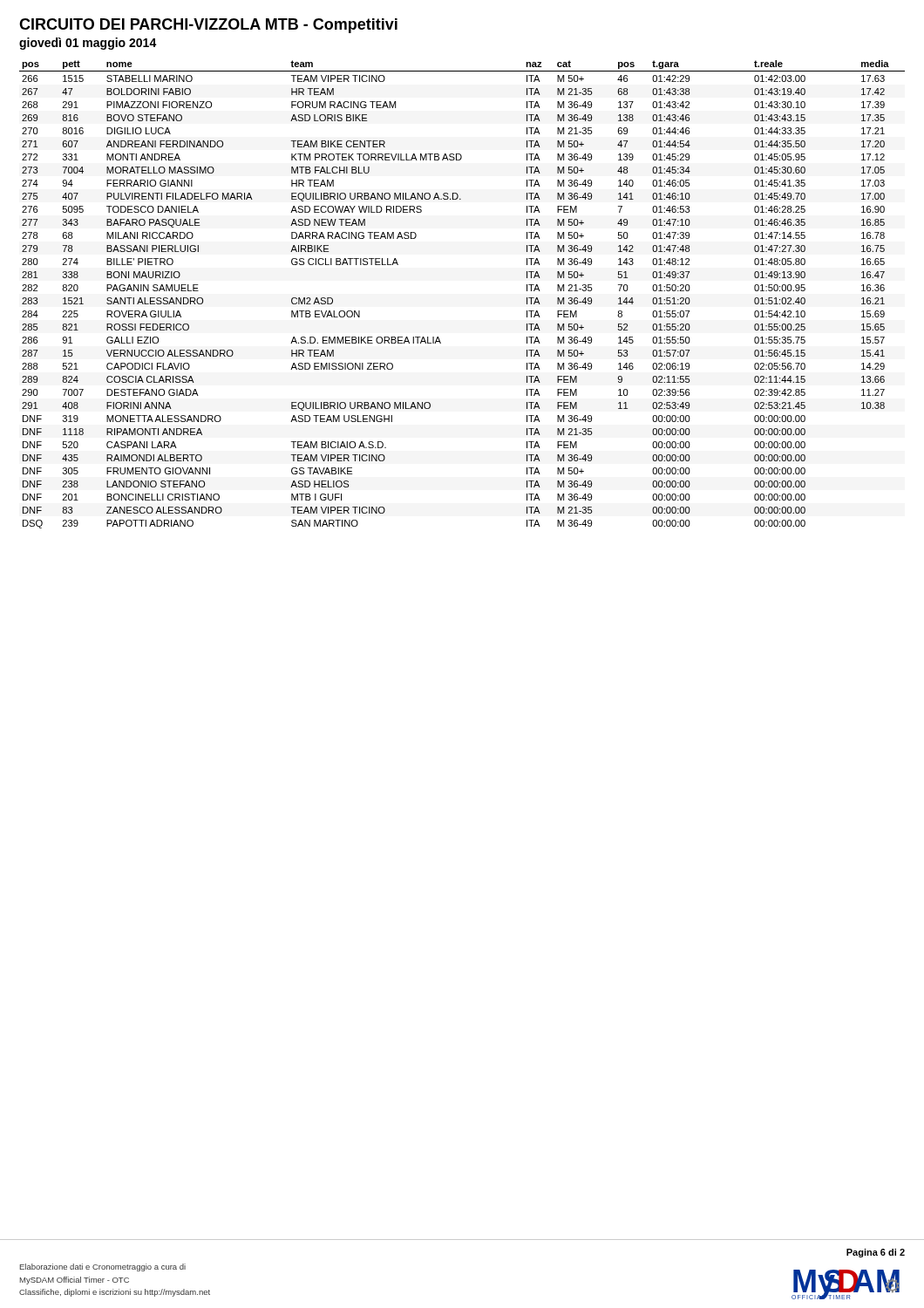Click a table

click(x=462, y=293)
